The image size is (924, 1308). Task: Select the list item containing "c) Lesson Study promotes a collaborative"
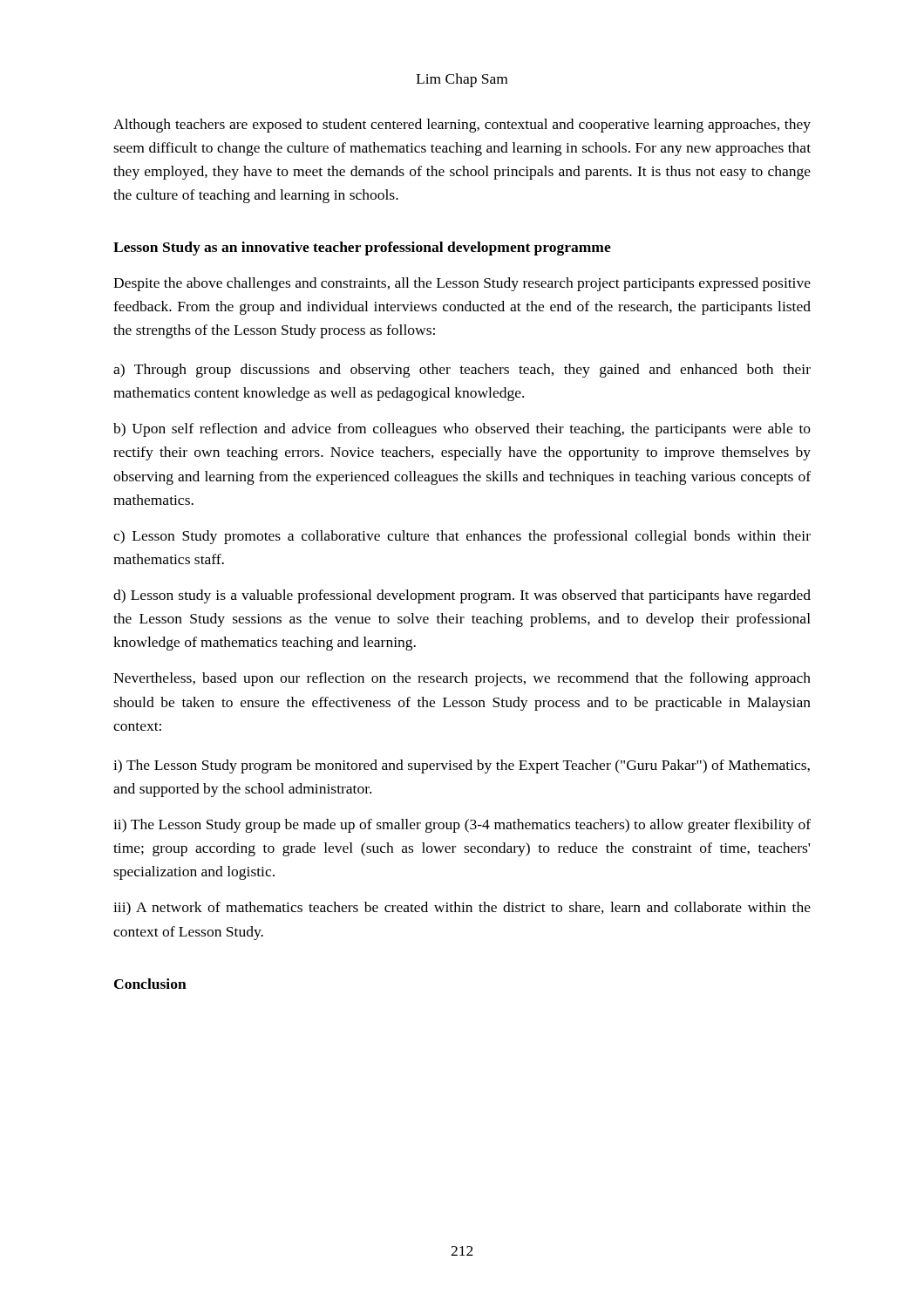(x=462, y=547)
